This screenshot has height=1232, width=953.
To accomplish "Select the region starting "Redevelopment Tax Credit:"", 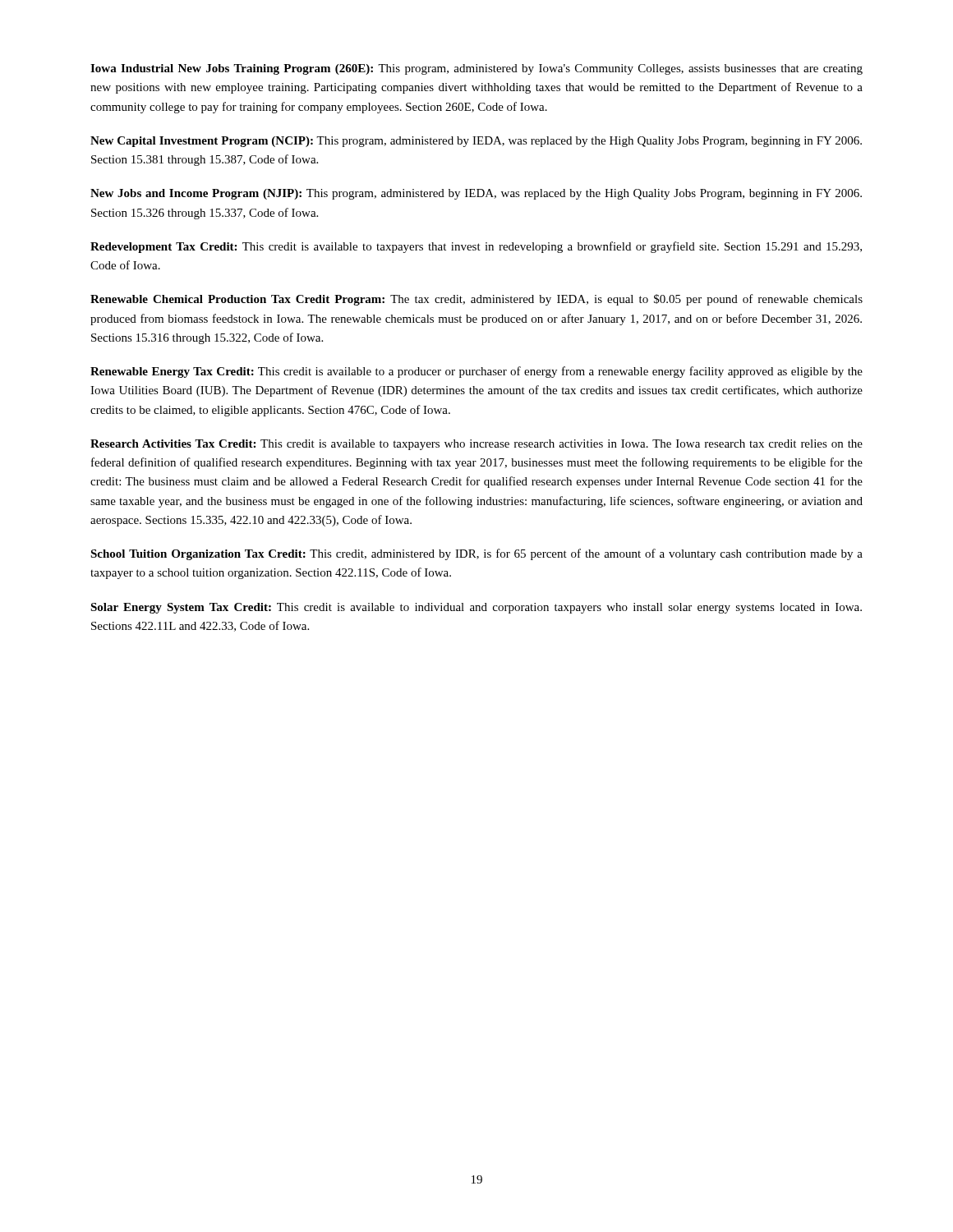I will (476, 256).
